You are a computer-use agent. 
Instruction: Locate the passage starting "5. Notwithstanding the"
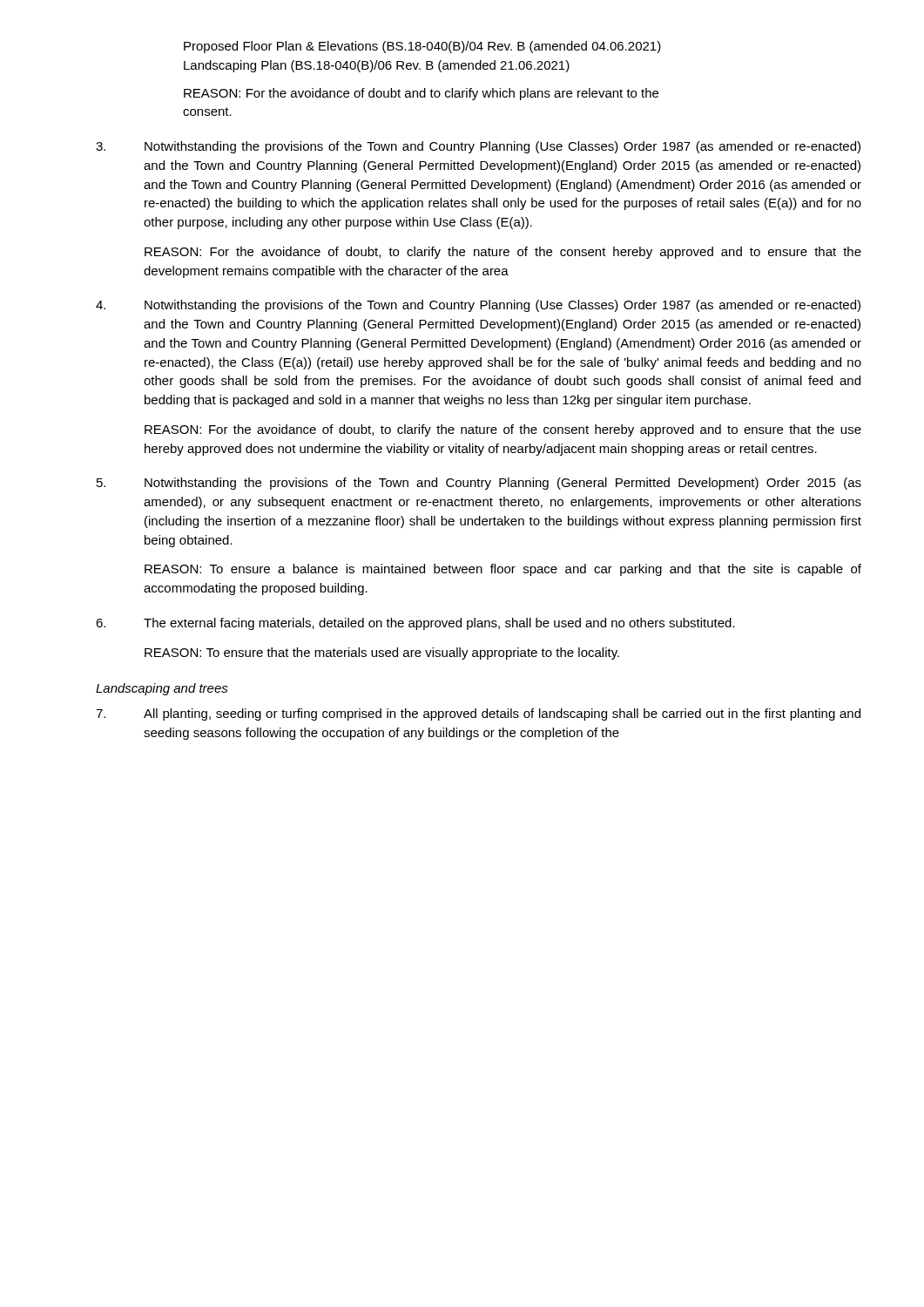[x=479, y=511]
